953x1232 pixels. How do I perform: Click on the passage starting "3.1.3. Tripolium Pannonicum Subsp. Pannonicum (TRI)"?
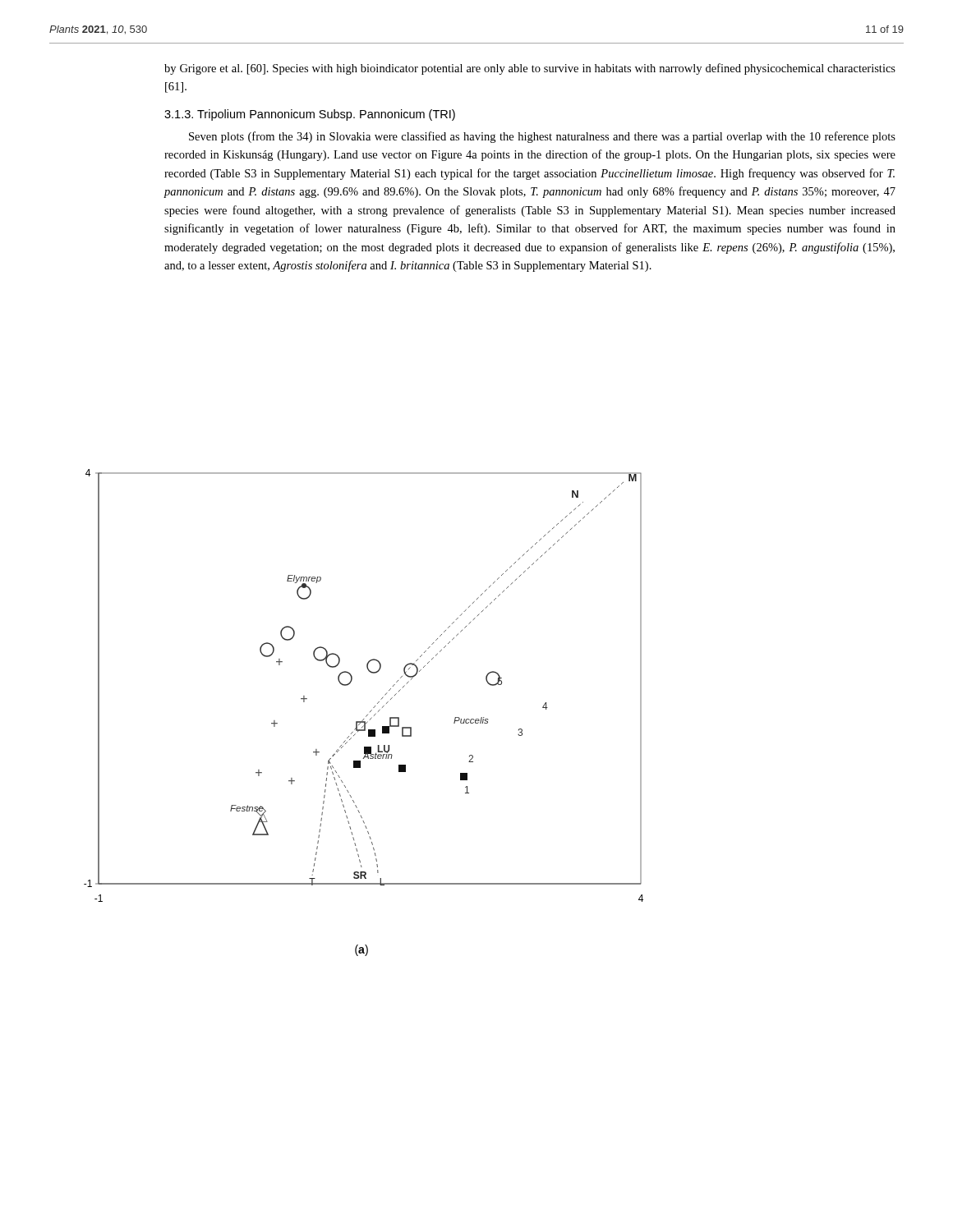(310, 114)
